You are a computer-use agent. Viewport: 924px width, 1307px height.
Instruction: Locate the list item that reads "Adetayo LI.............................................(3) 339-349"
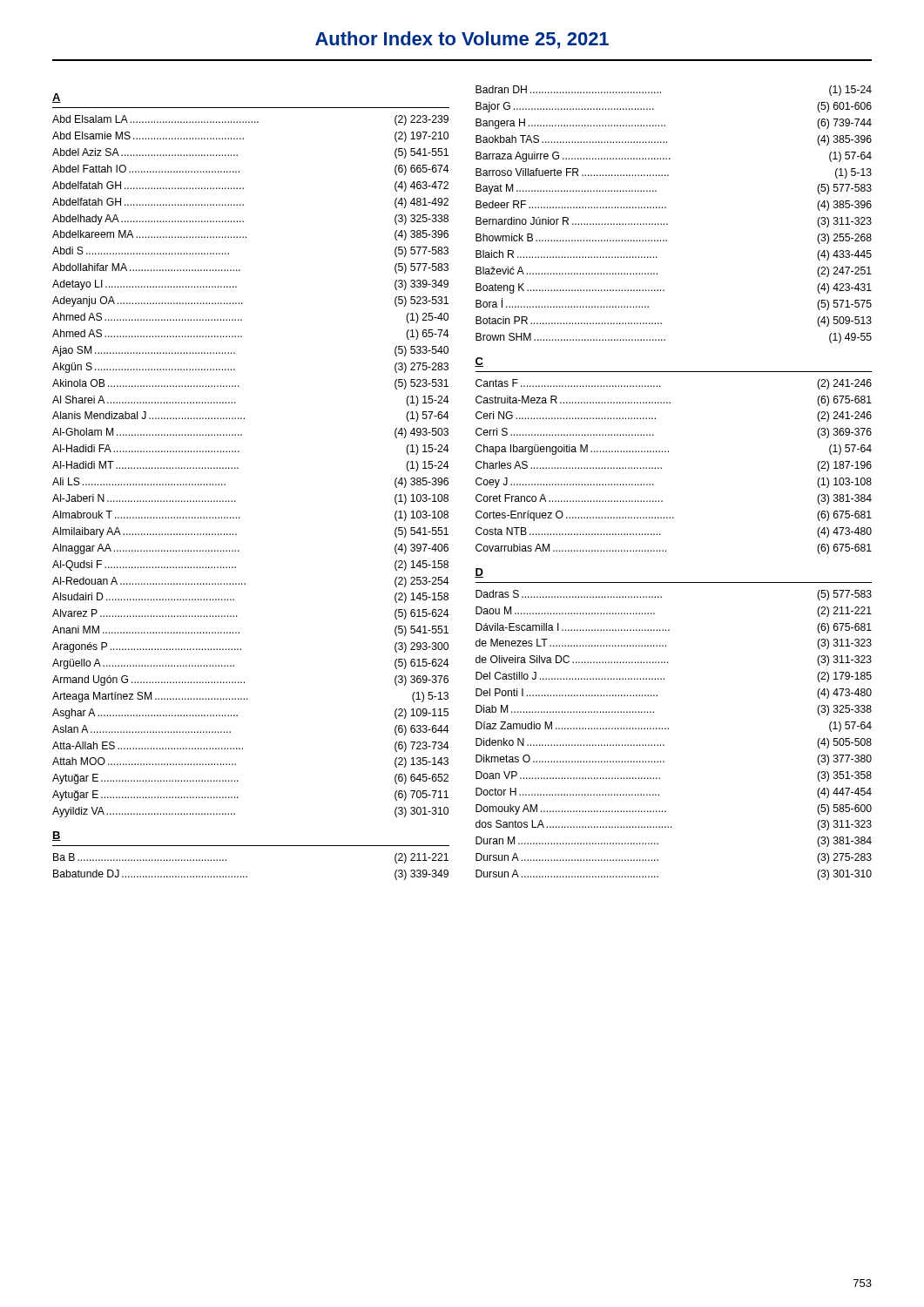(x=72, y=284)
